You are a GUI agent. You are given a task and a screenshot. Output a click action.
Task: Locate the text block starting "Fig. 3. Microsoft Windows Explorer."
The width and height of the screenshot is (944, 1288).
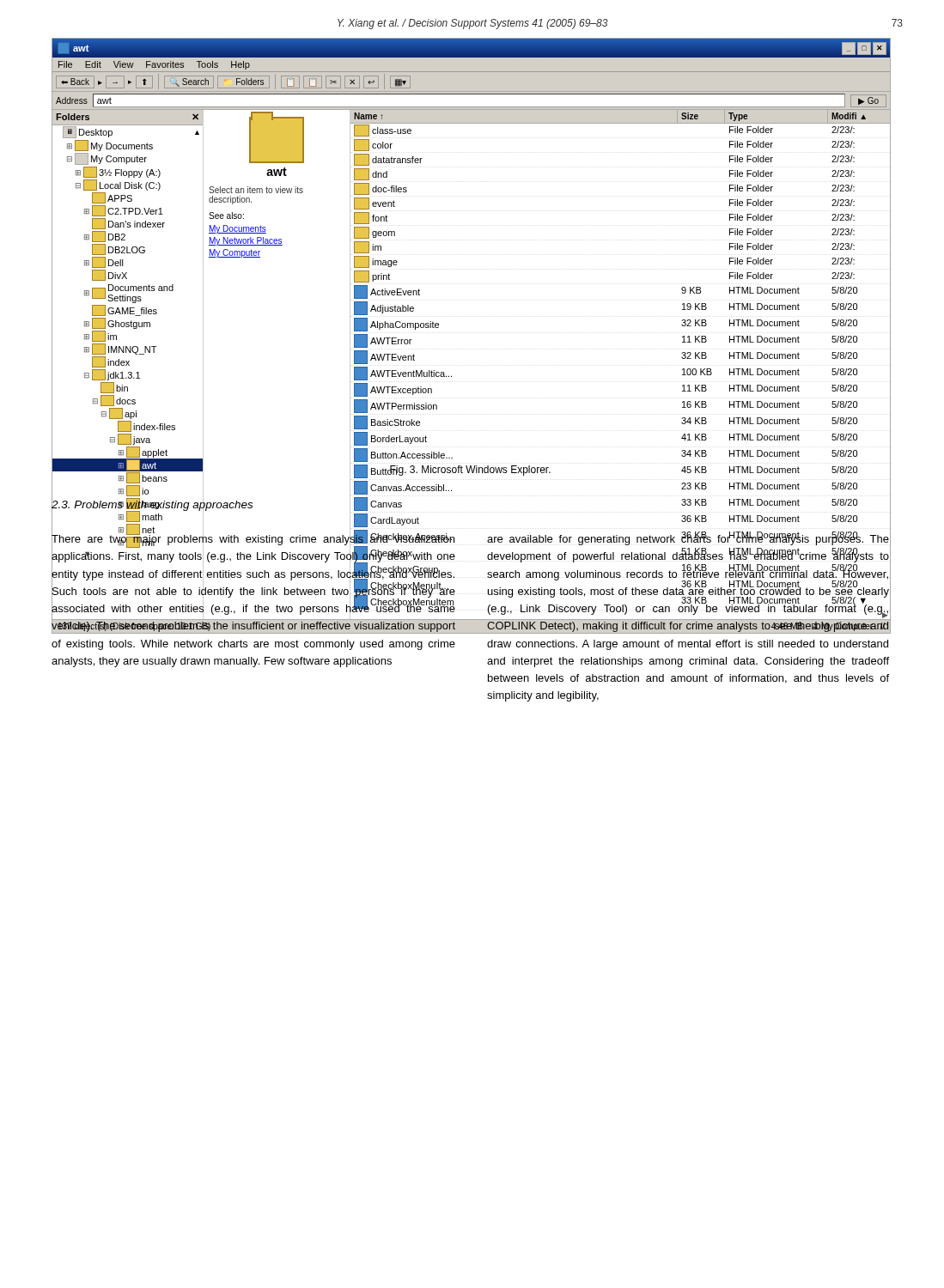click(470, 470)
